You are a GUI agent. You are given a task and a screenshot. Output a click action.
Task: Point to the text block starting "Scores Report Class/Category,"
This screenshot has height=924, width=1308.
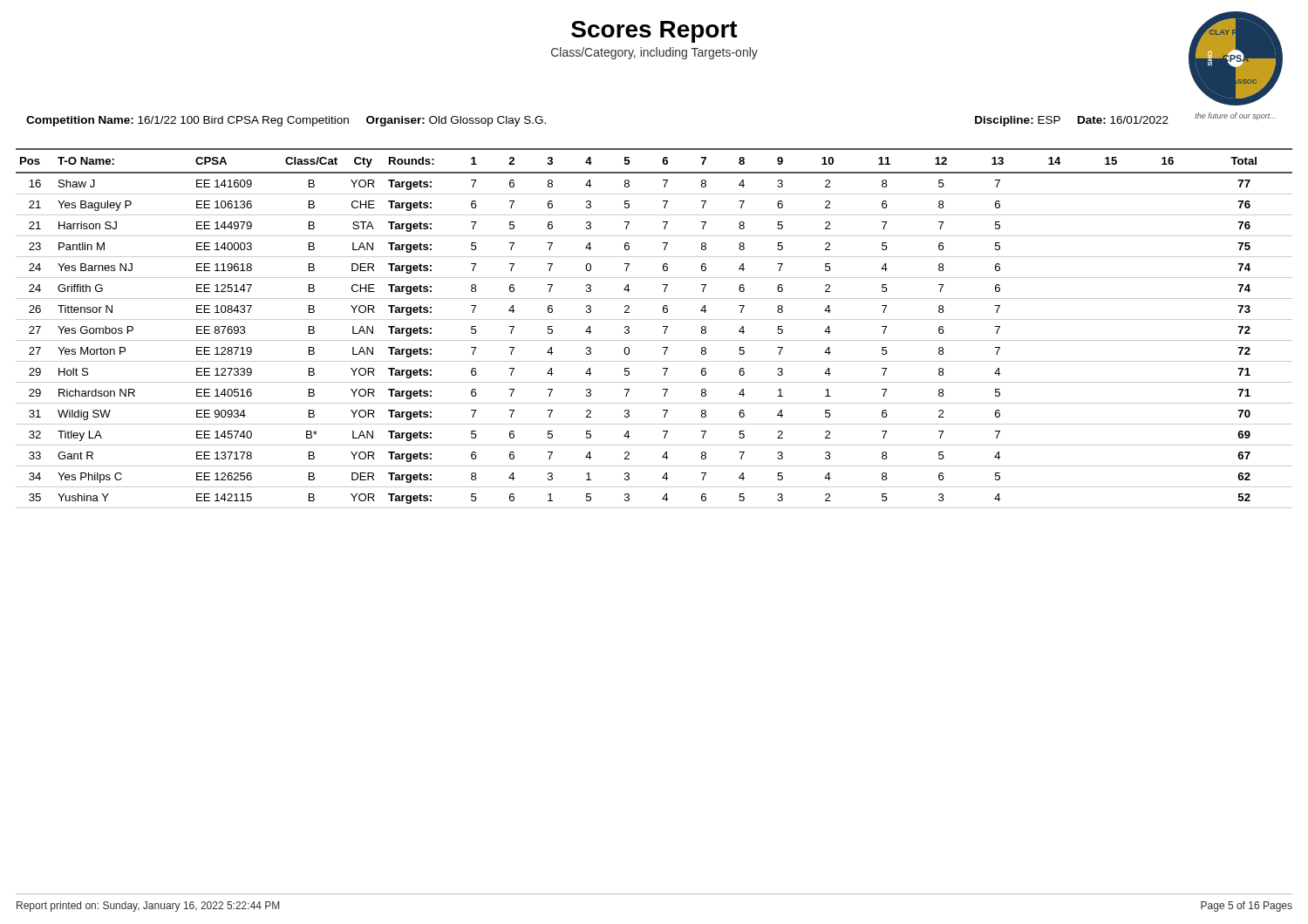click(654, 38)
